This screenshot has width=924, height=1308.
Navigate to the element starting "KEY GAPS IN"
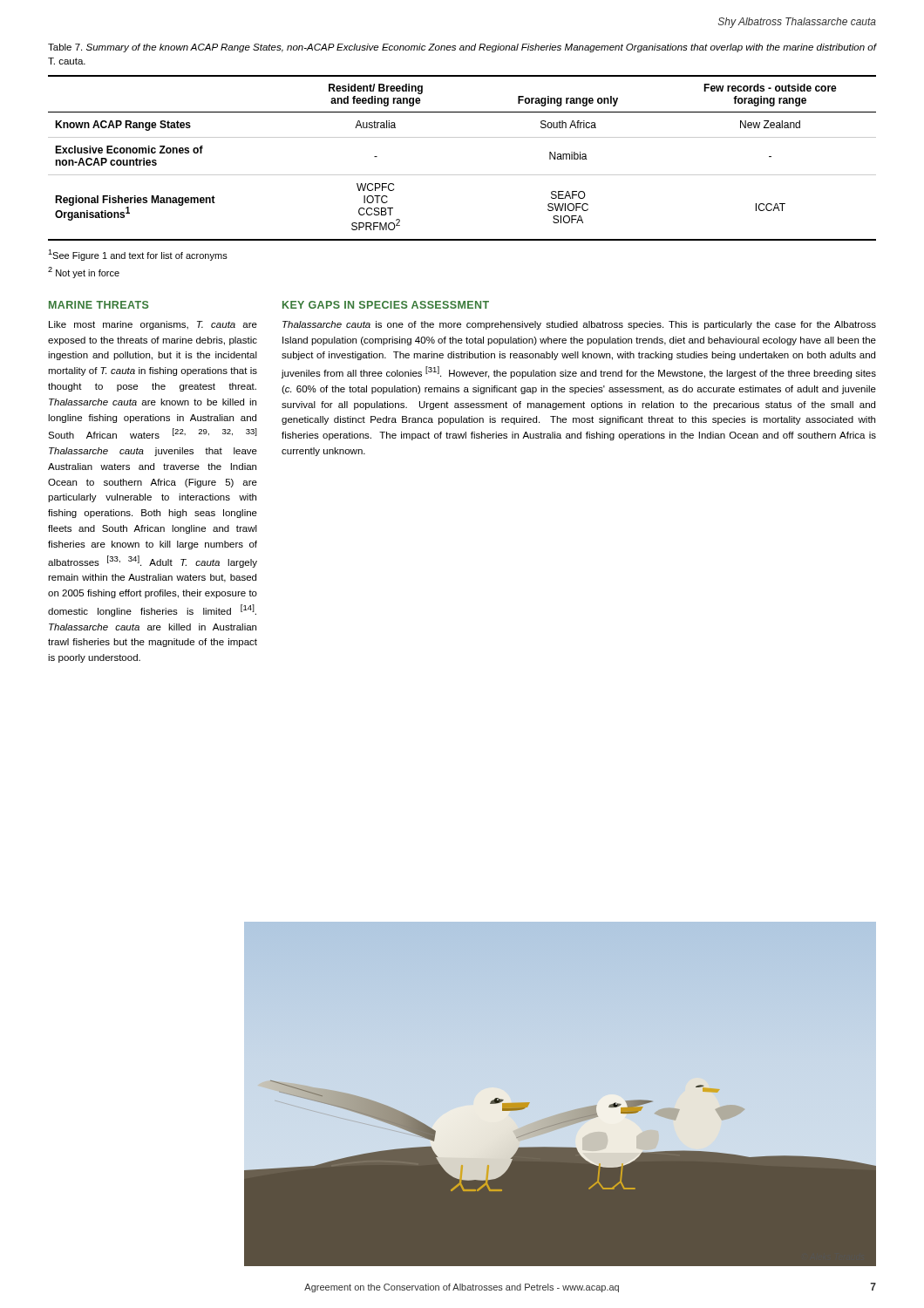pos(385,305)
